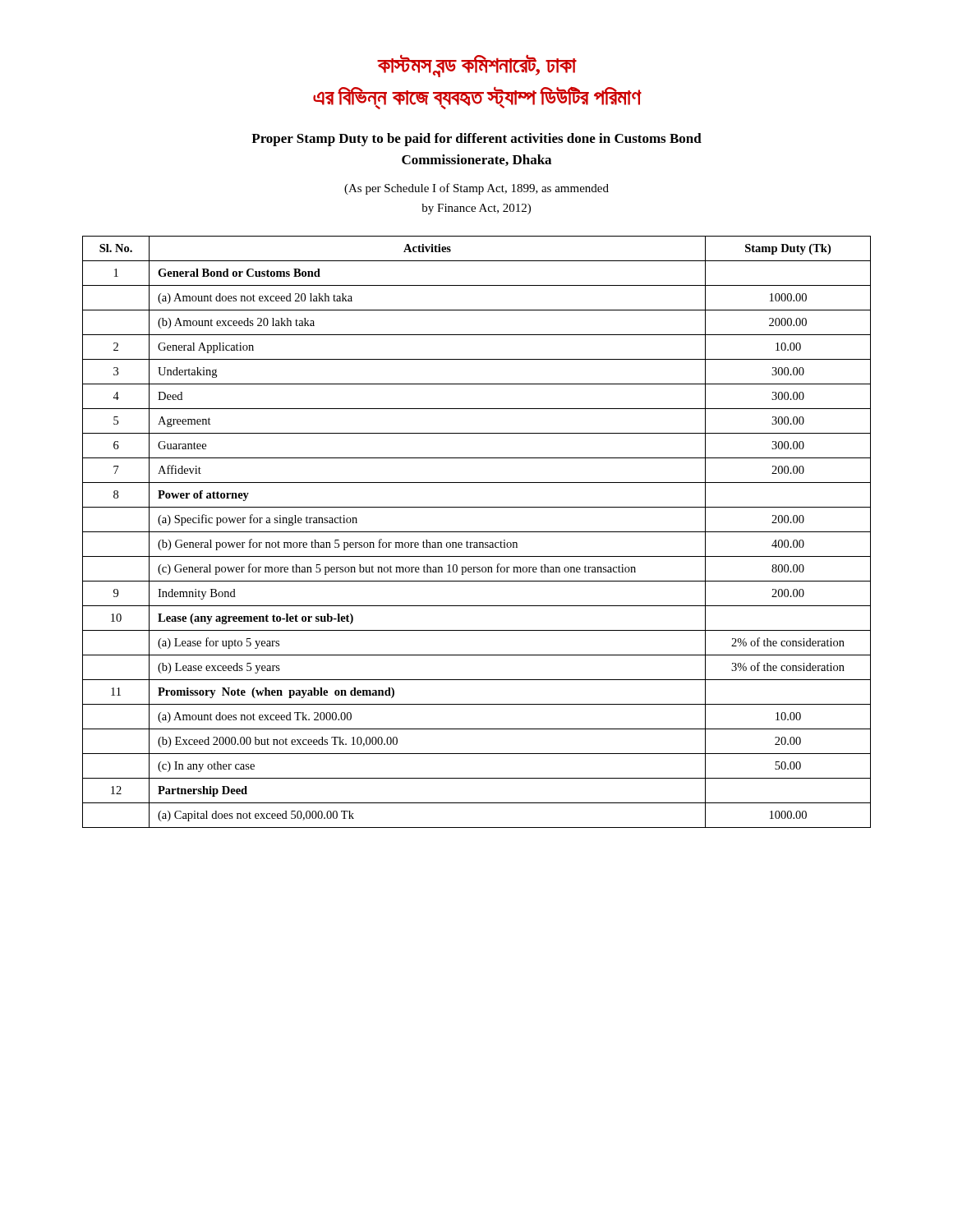The width and height of the screenshot is (953, 1232).
Task: Navigate to the block starting "Proper Stamp Duty to"
Action: tap(476, 149)
